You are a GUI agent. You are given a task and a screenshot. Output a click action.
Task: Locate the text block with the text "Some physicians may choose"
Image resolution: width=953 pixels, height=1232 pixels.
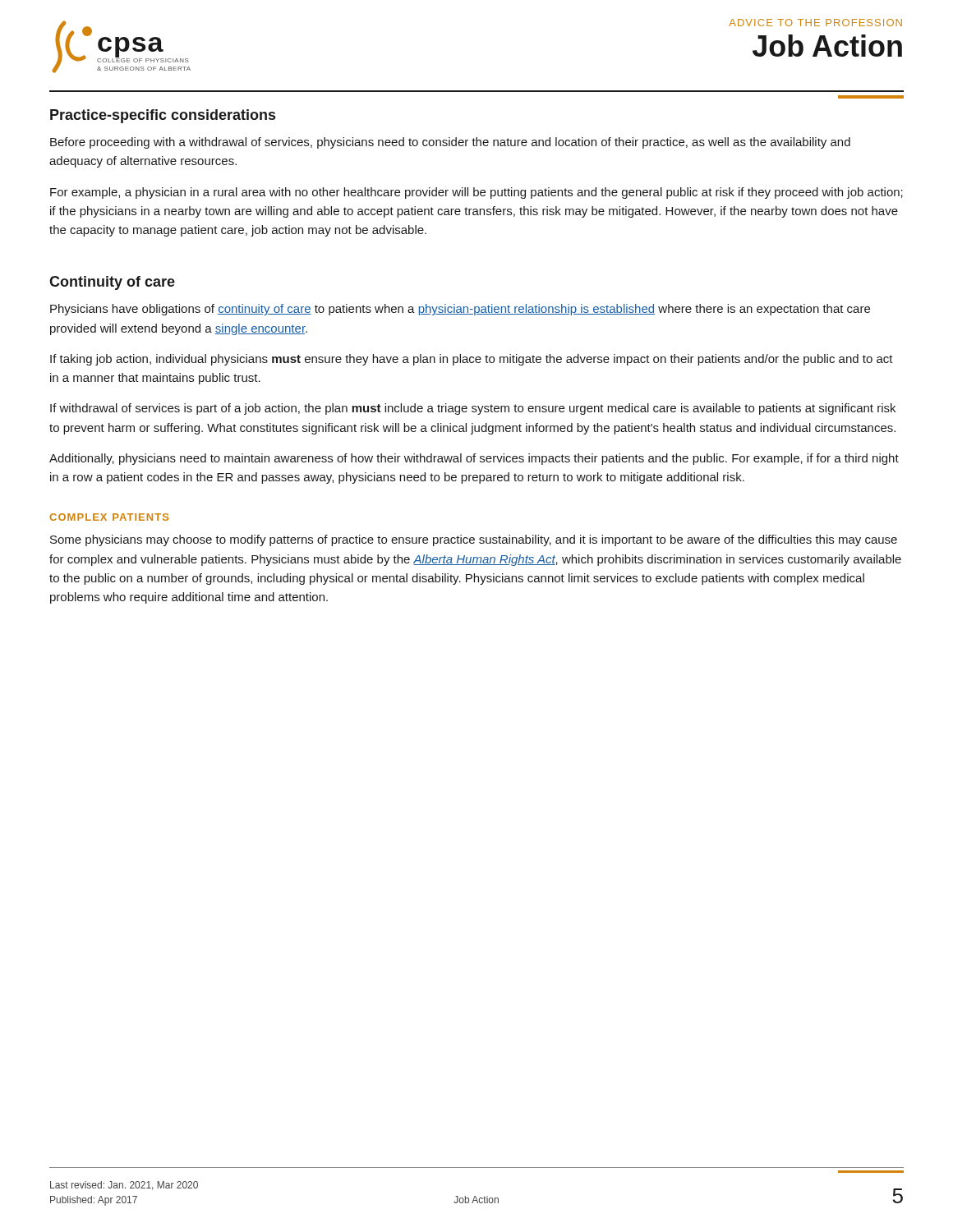[475, 568]
